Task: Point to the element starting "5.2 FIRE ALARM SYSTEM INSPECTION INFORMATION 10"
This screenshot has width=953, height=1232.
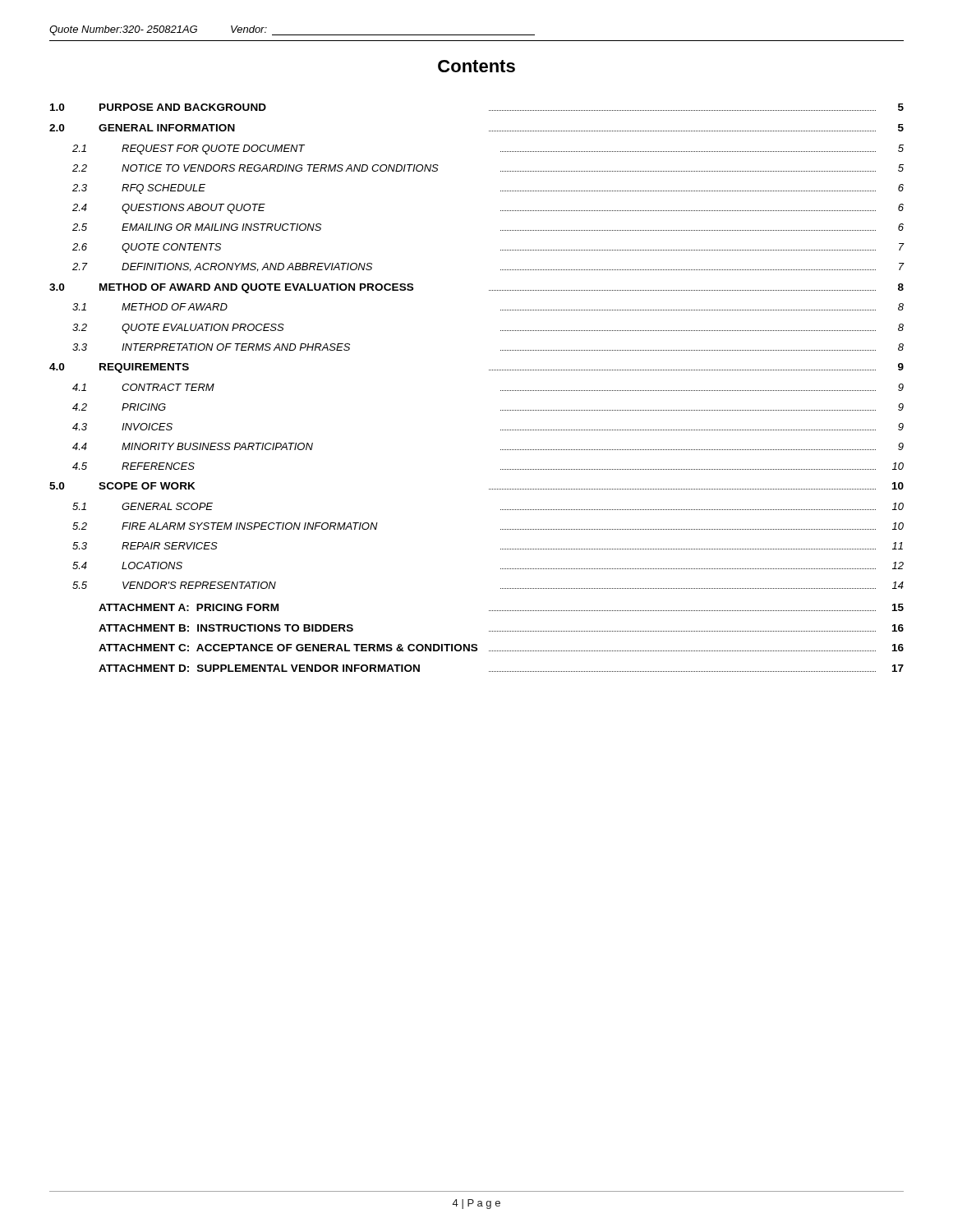Action: [83, 527]
